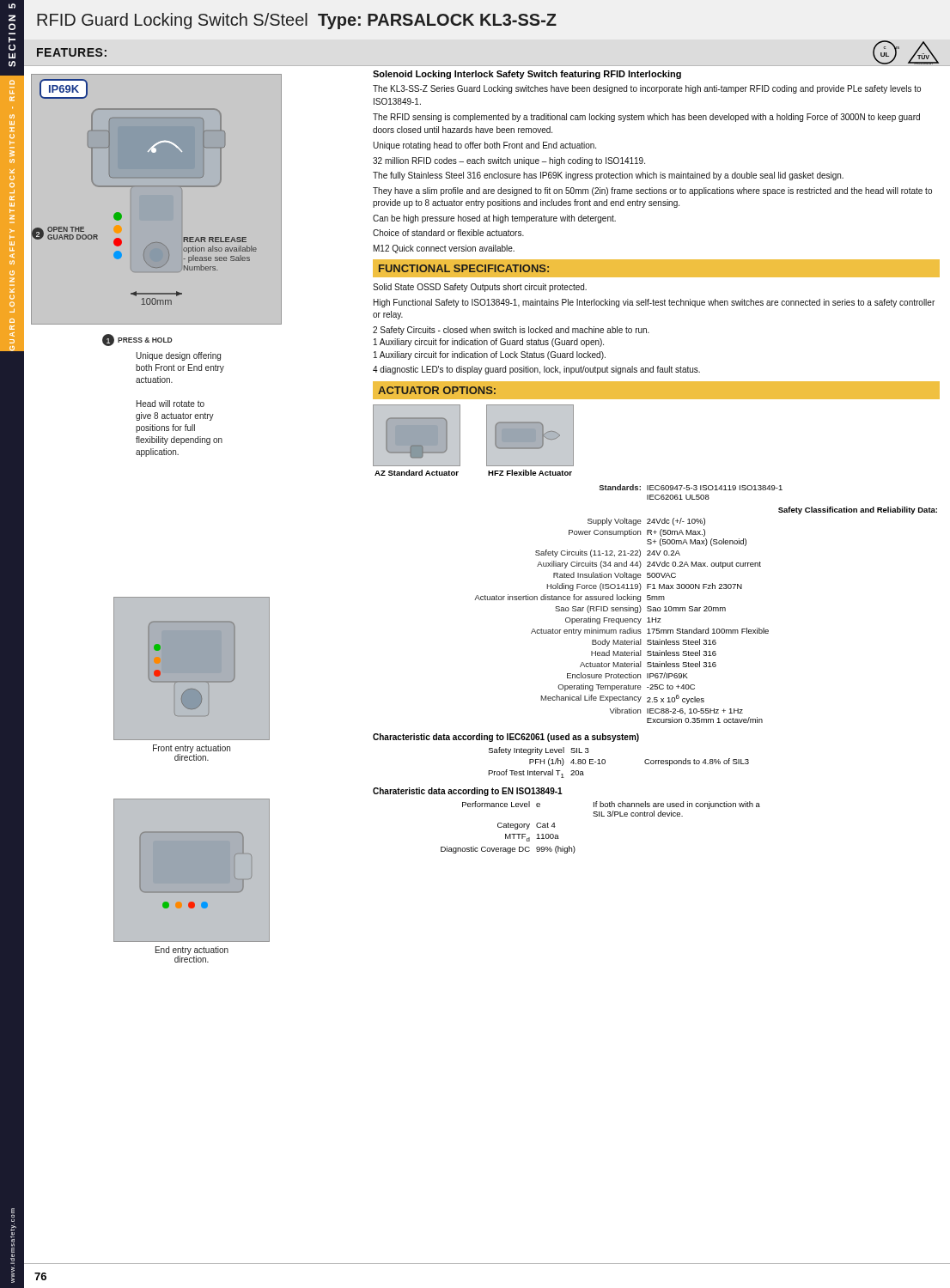The image size is (950, 1288).
Task: Point to the passage starting "Solenoid Locking Interlock"
Action: pyautogui.click(x=527, y=74)
